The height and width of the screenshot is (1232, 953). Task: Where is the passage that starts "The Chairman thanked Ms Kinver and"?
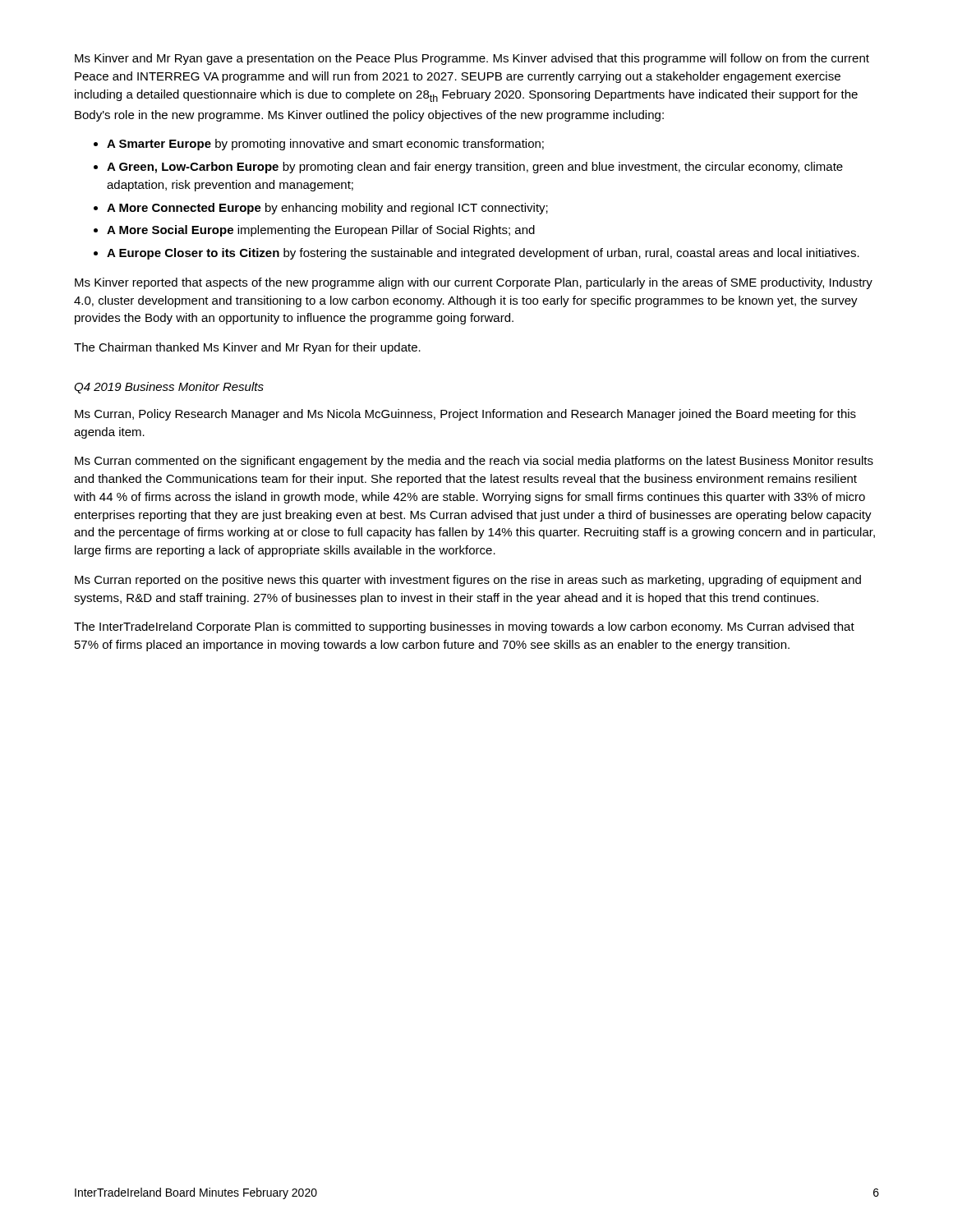(248, 347)
